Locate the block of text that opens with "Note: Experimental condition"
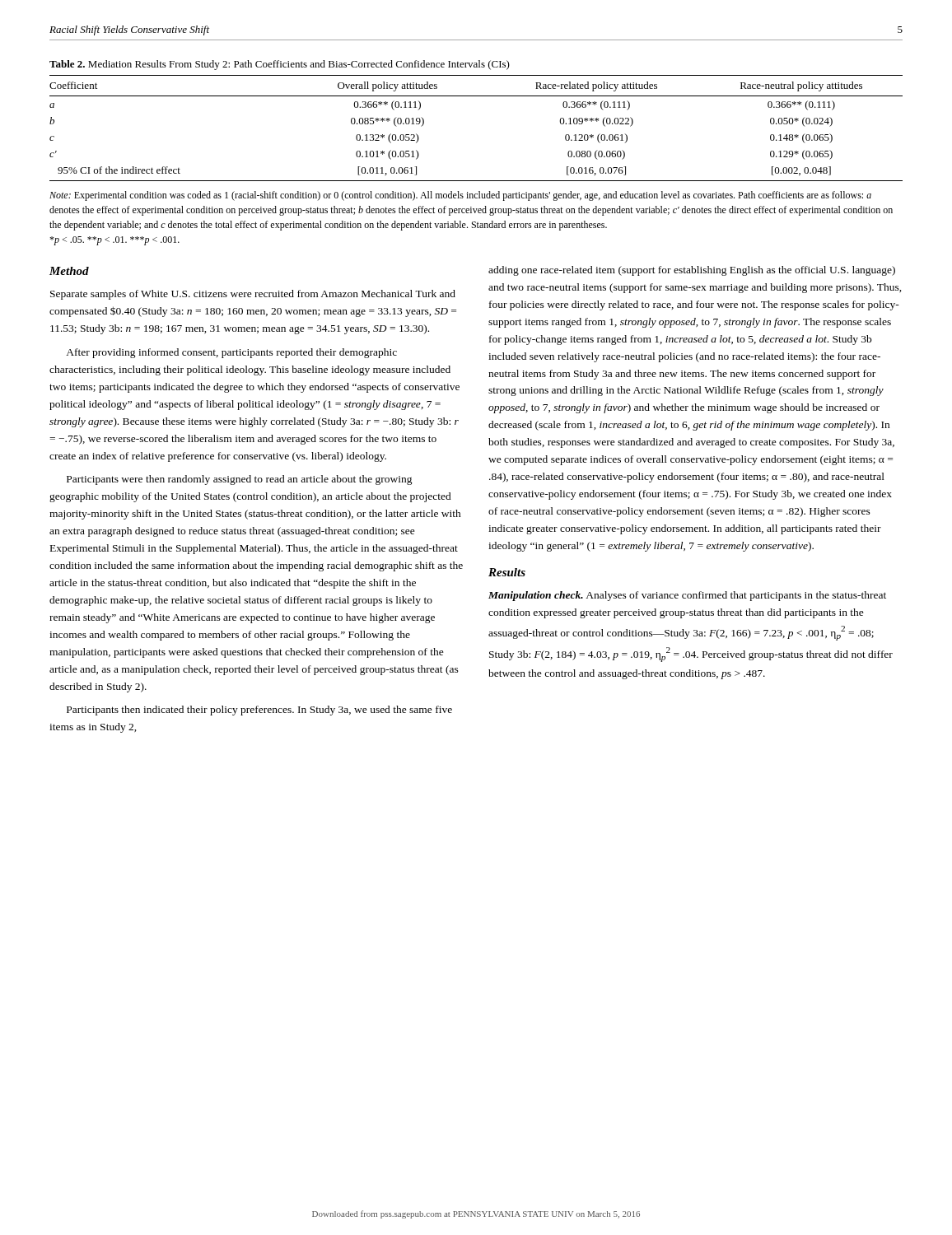The width and height of the screenshot is (952, 1235). pos(471,217)
